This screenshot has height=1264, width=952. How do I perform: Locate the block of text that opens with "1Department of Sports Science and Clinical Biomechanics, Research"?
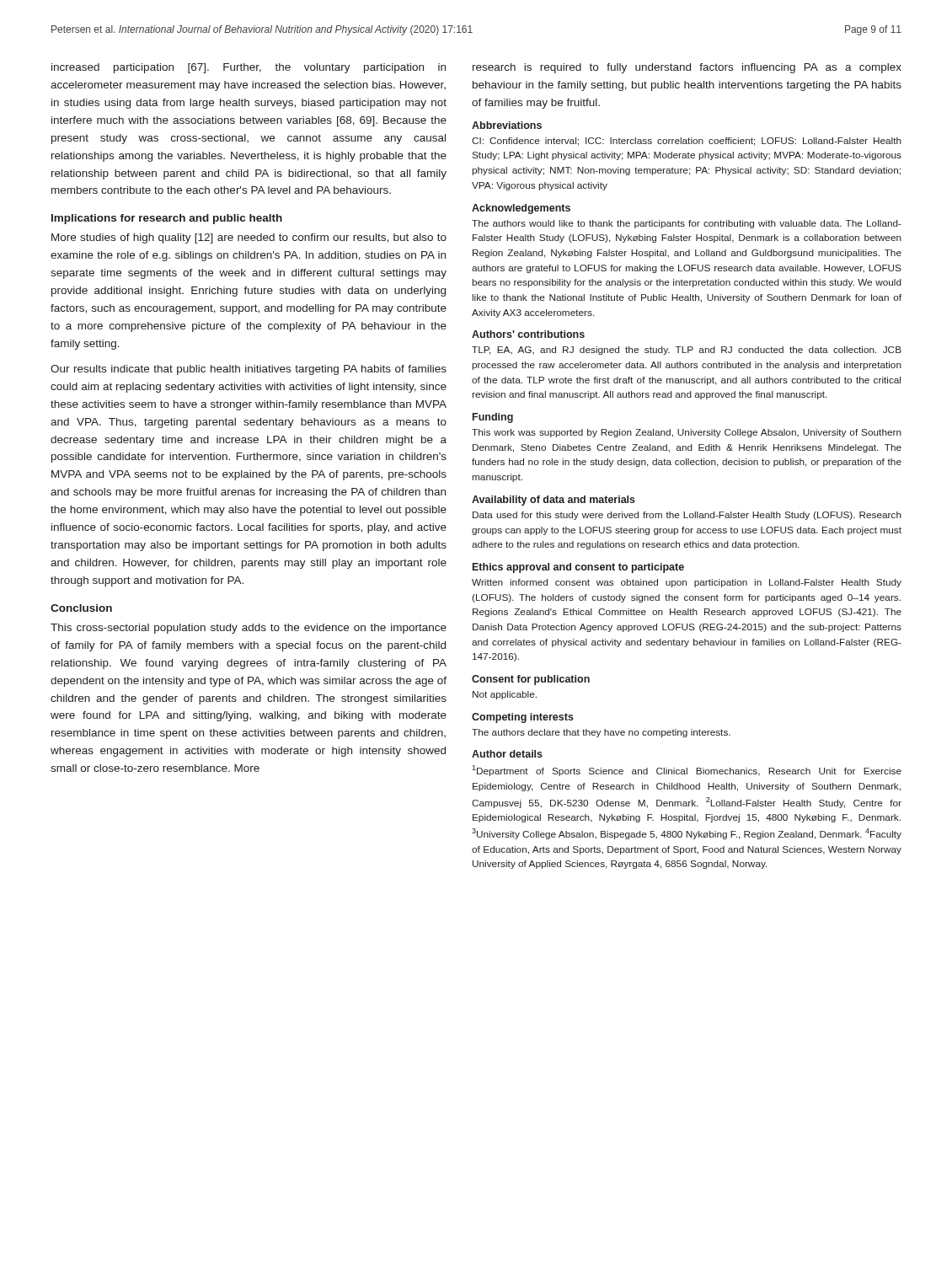(x=687, y=817)
